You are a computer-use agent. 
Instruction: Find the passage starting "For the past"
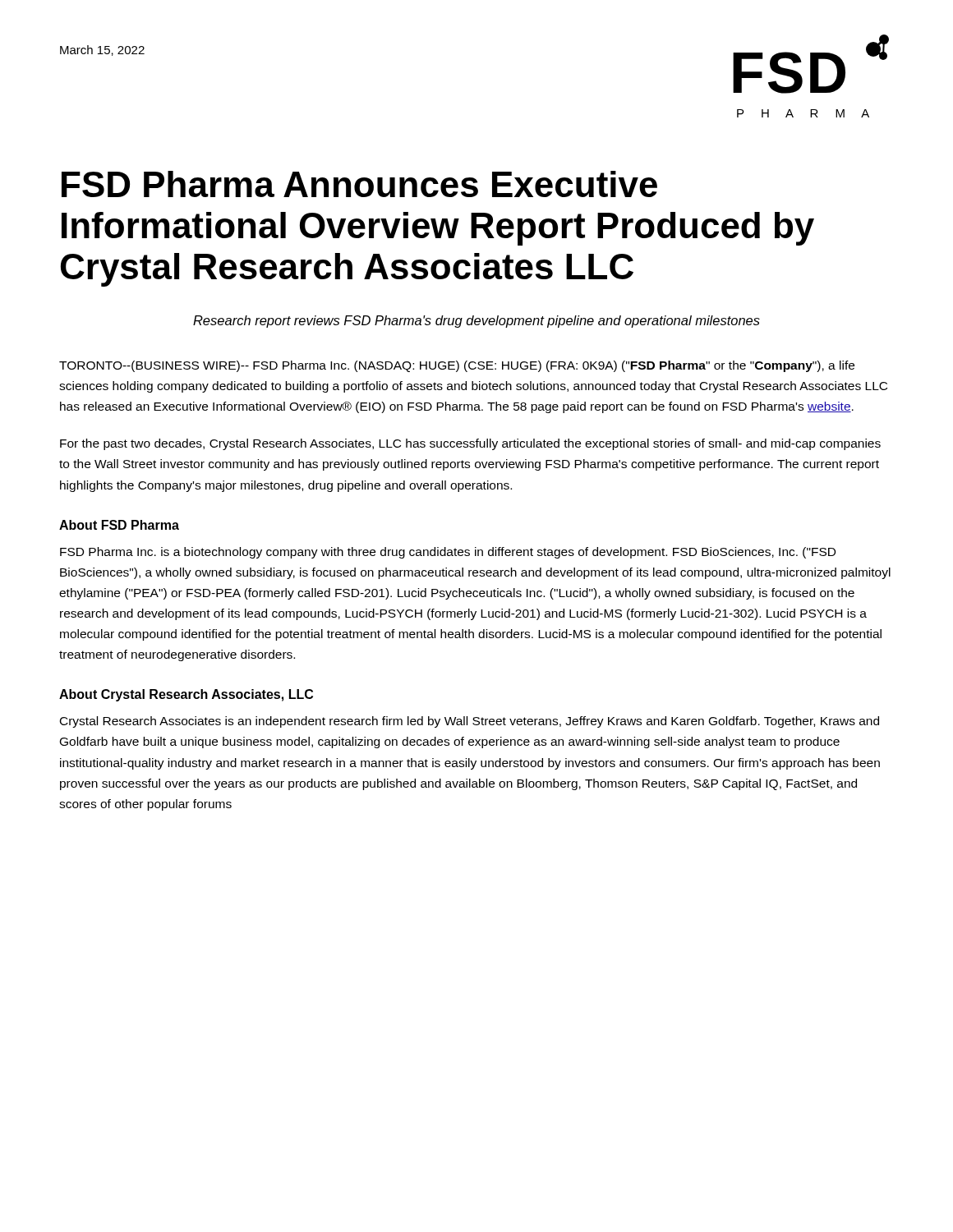tap(470, 464)
